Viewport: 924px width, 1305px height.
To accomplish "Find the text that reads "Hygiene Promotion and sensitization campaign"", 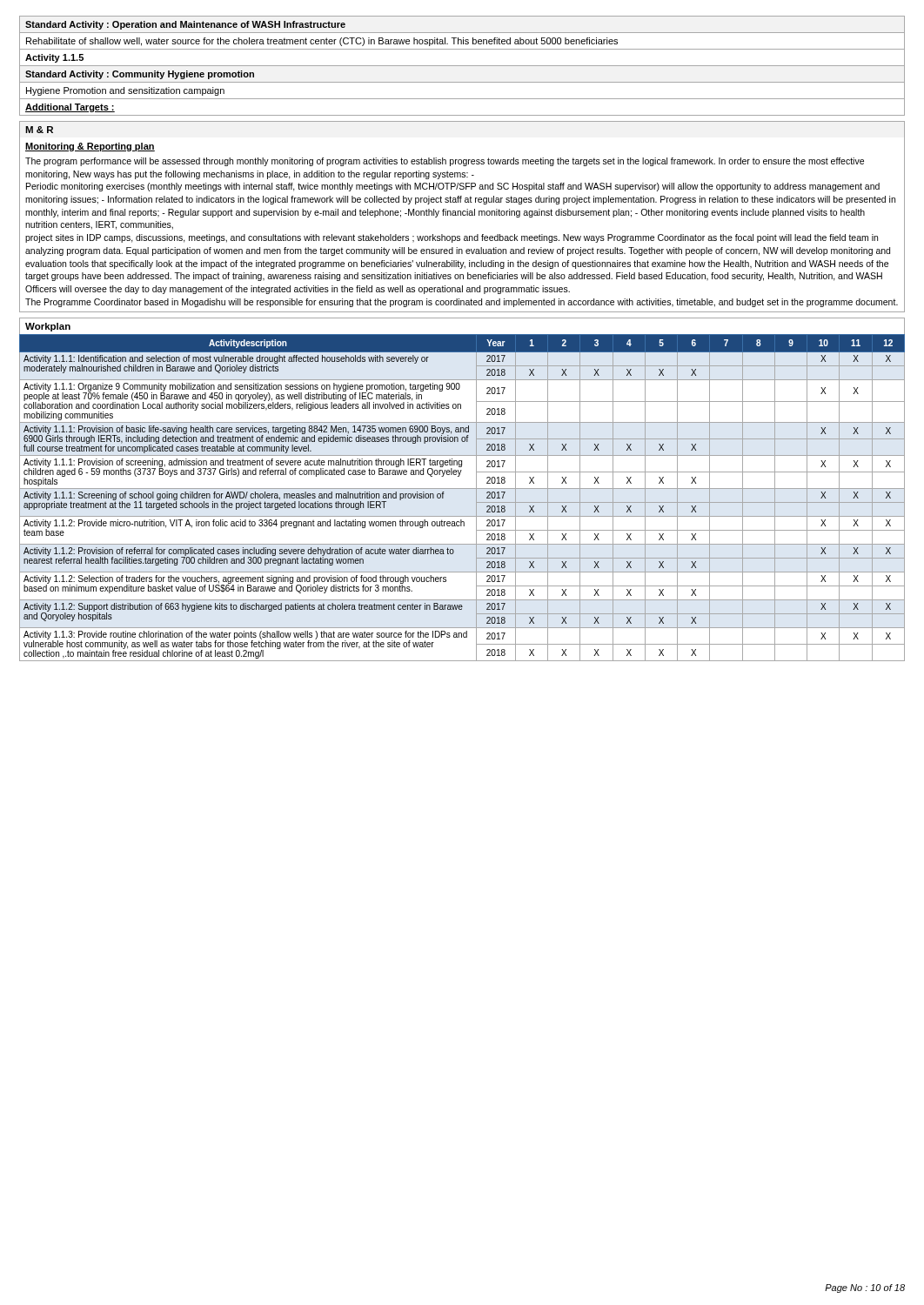I will 125,90.
